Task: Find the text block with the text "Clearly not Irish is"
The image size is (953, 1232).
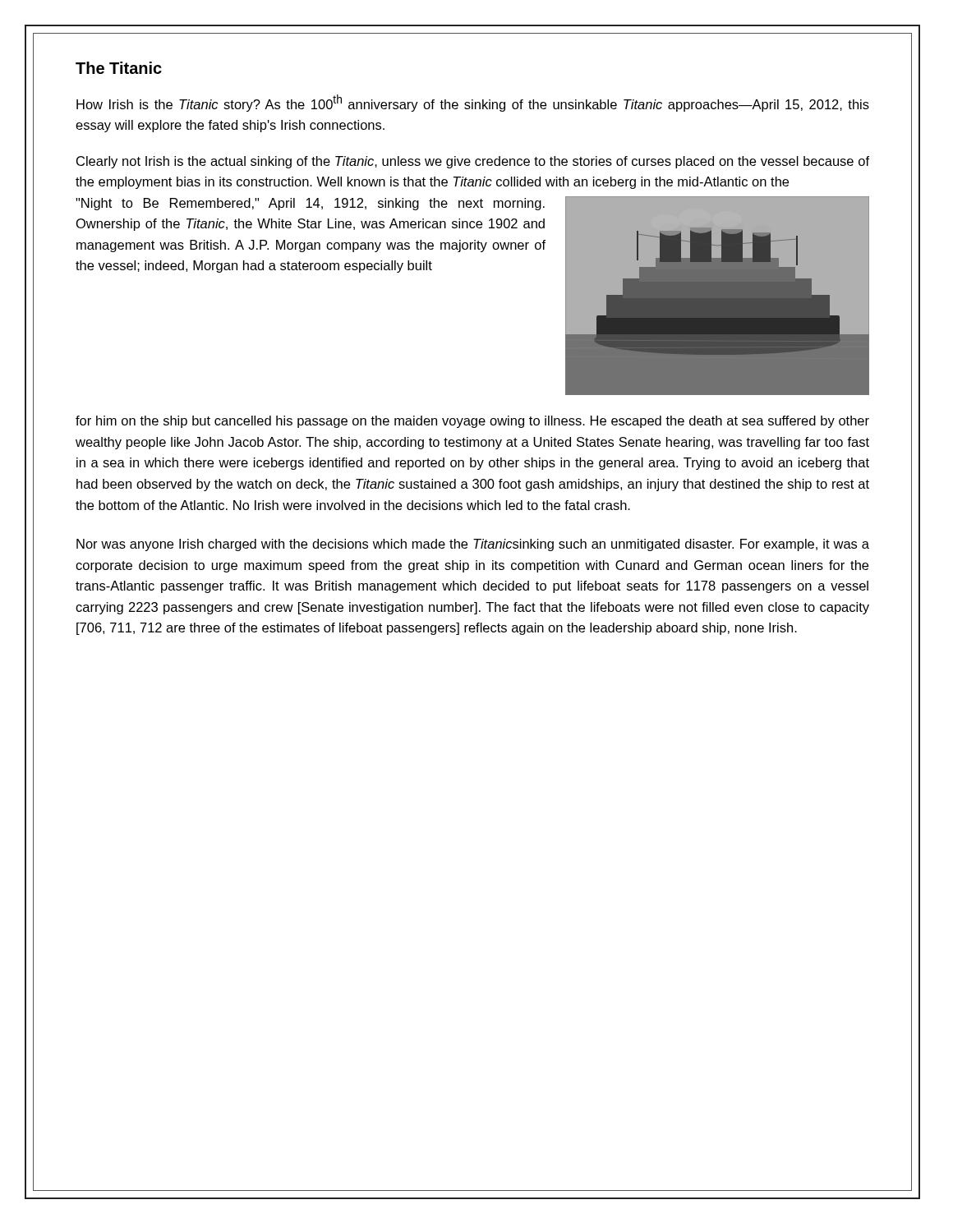Action: point(473,162)
